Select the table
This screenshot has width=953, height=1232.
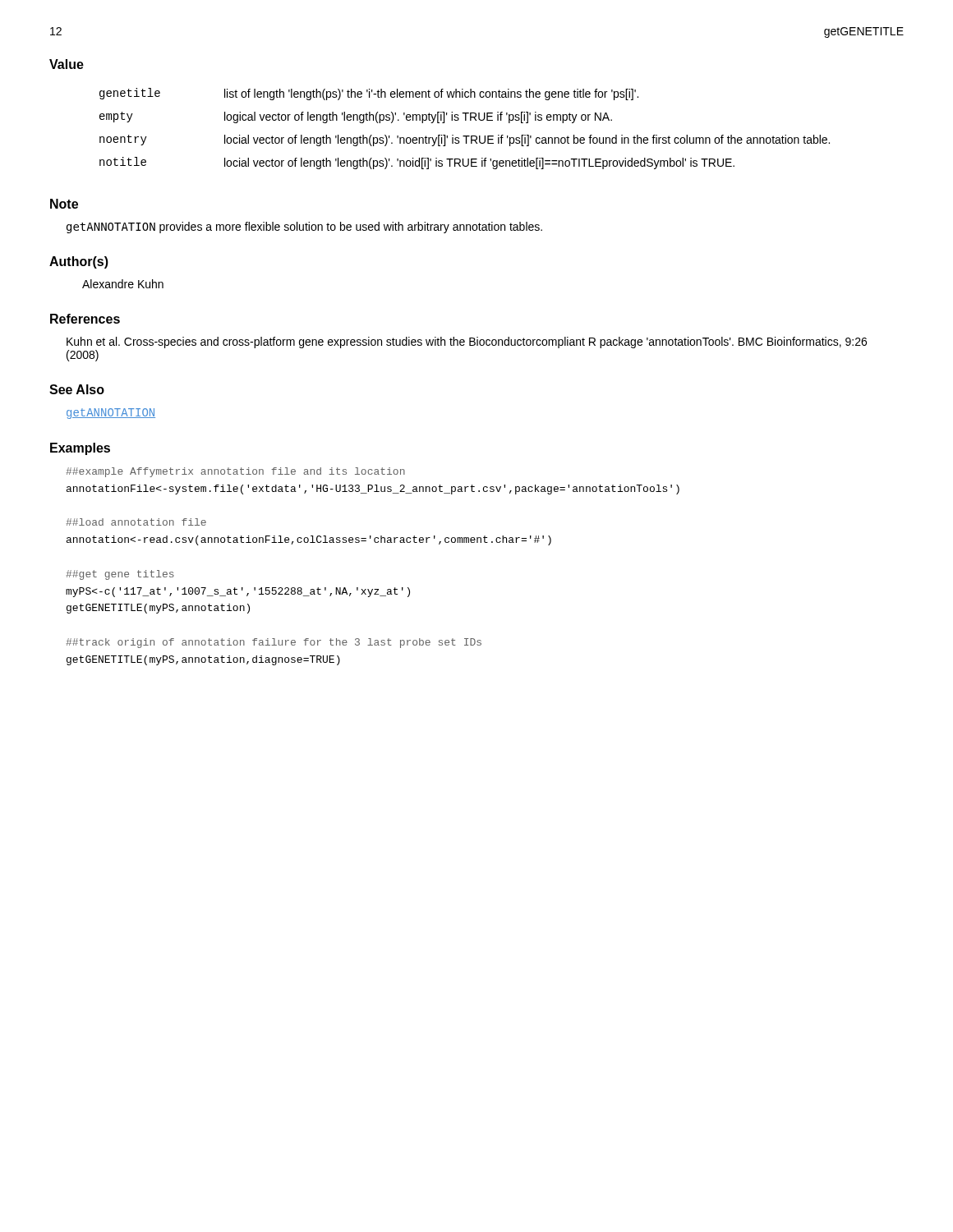tap(476, 130)
